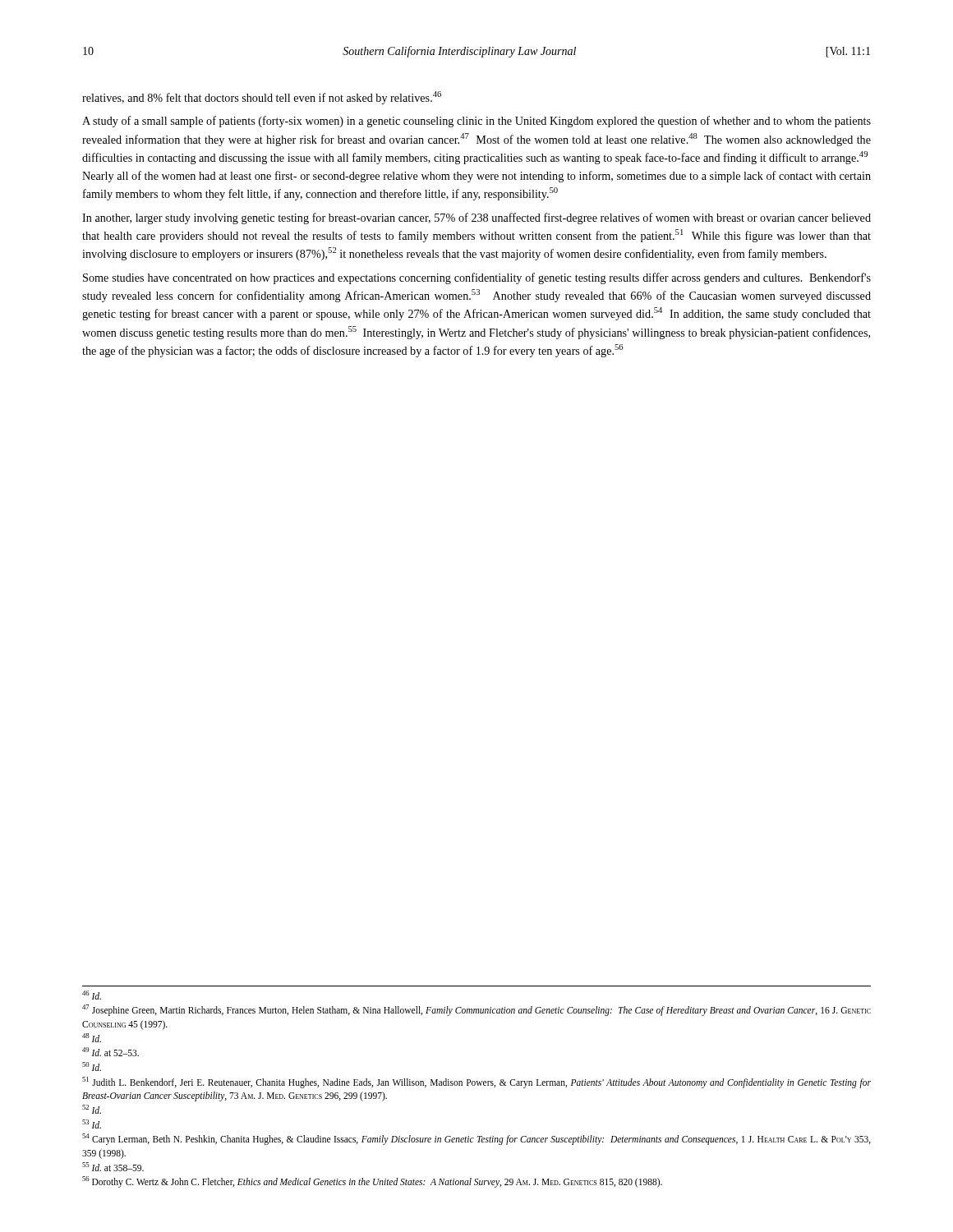The image size is (953, 1232).
Task: Point to the block beginning "46 Id. 47 Josephine"
Action: tap(476, 1089)
